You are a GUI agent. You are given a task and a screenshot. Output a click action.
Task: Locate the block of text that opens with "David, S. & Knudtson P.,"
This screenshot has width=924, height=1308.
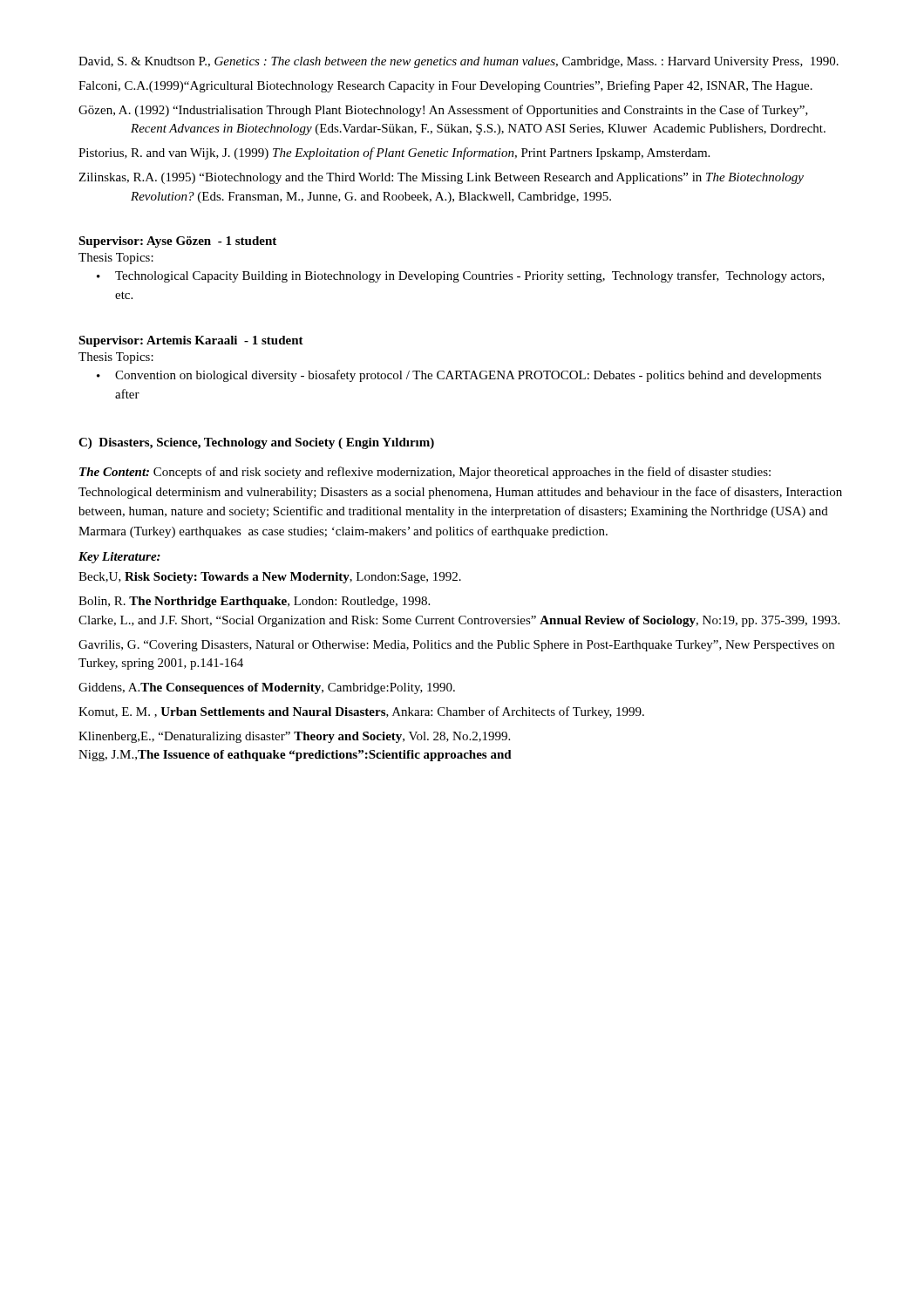(459, 61)
